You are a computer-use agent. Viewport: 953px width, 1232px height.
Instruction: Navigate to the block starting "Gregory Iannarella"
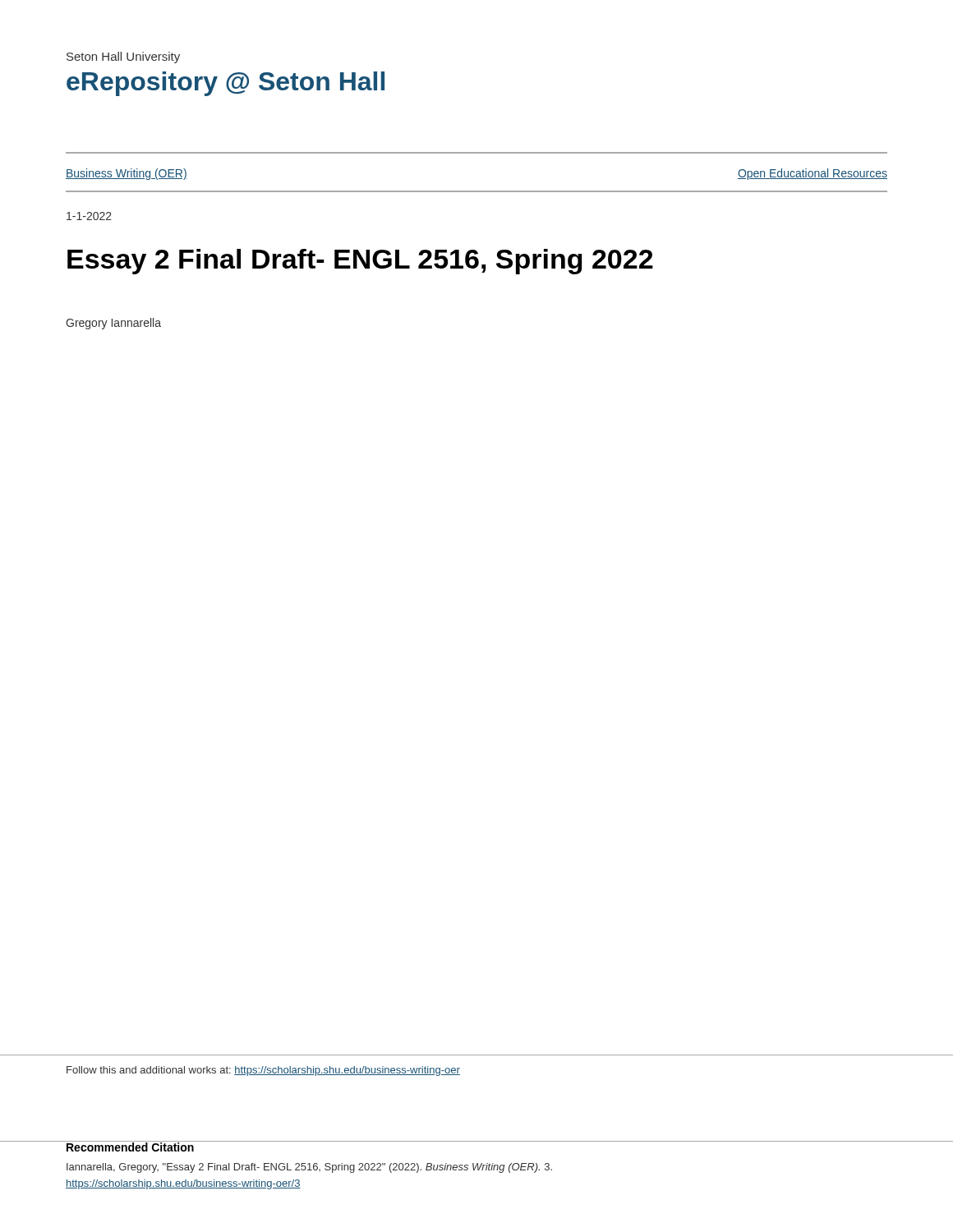[x=113, y=323]
